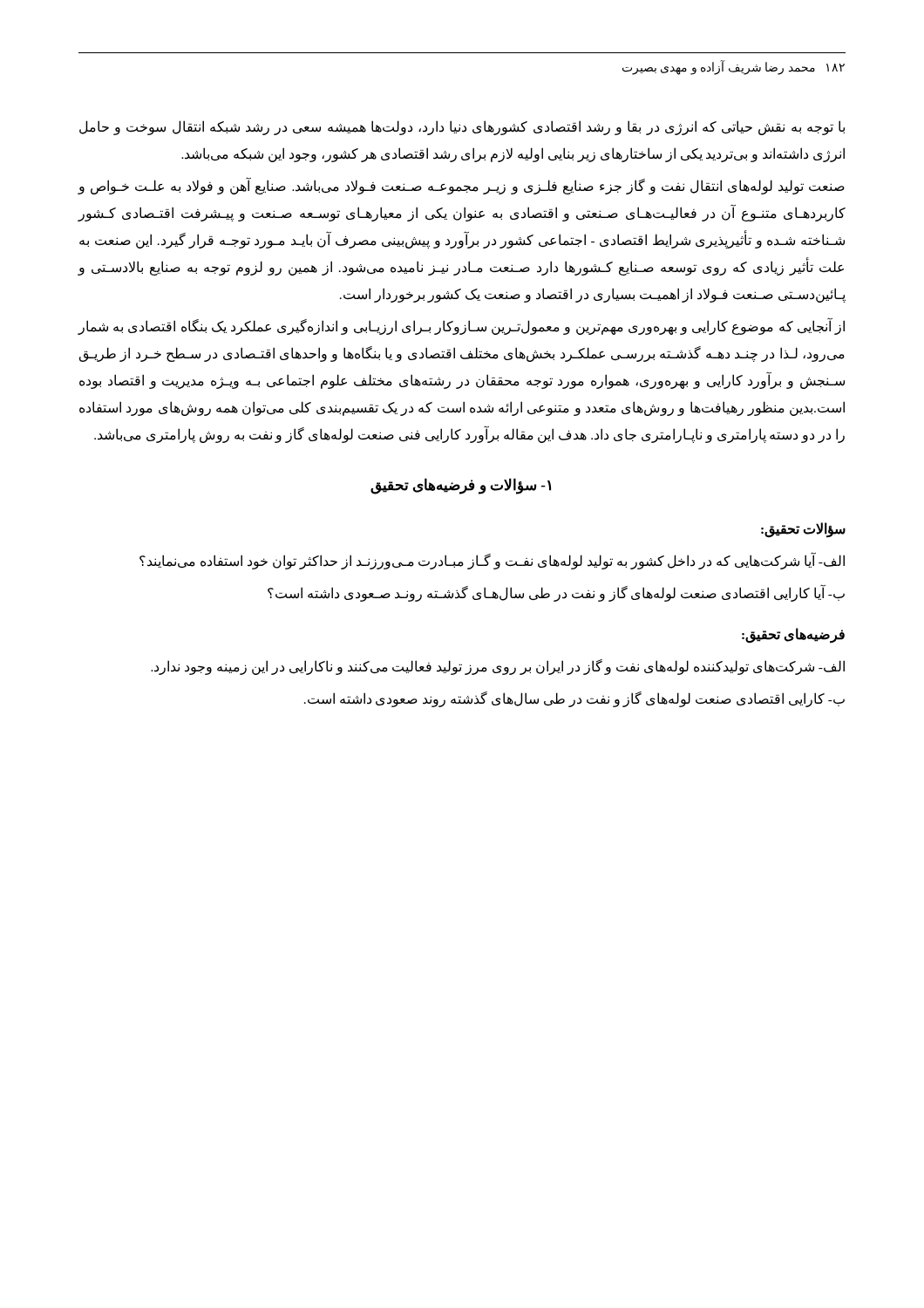Image resolution: width=924 pixels, height=1308 pixels.
Task: Select the region starting "ب- کارایی اقتصادی"
Action: [462, 699]
